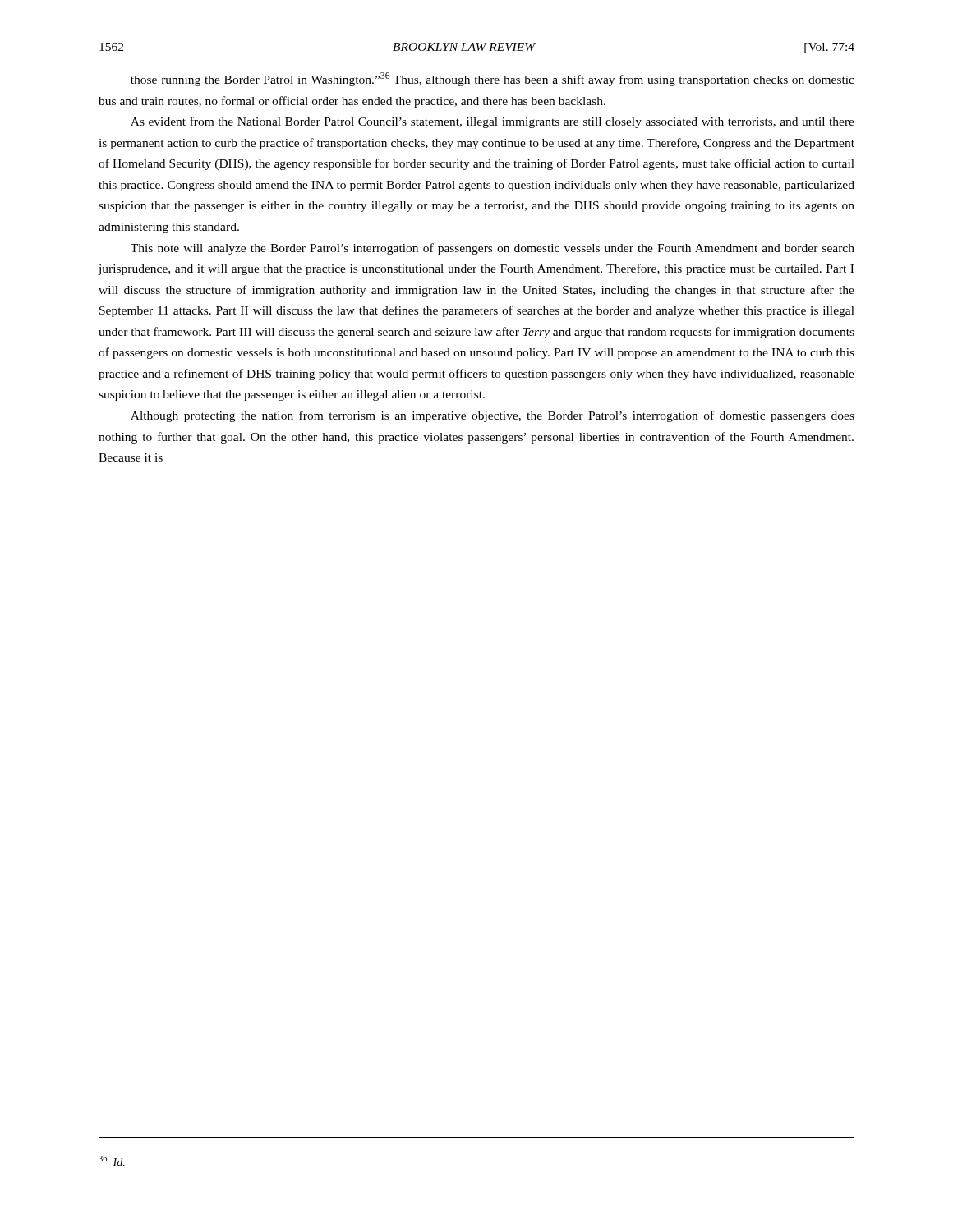Select the block starting "As evident from"

point(476,174)
